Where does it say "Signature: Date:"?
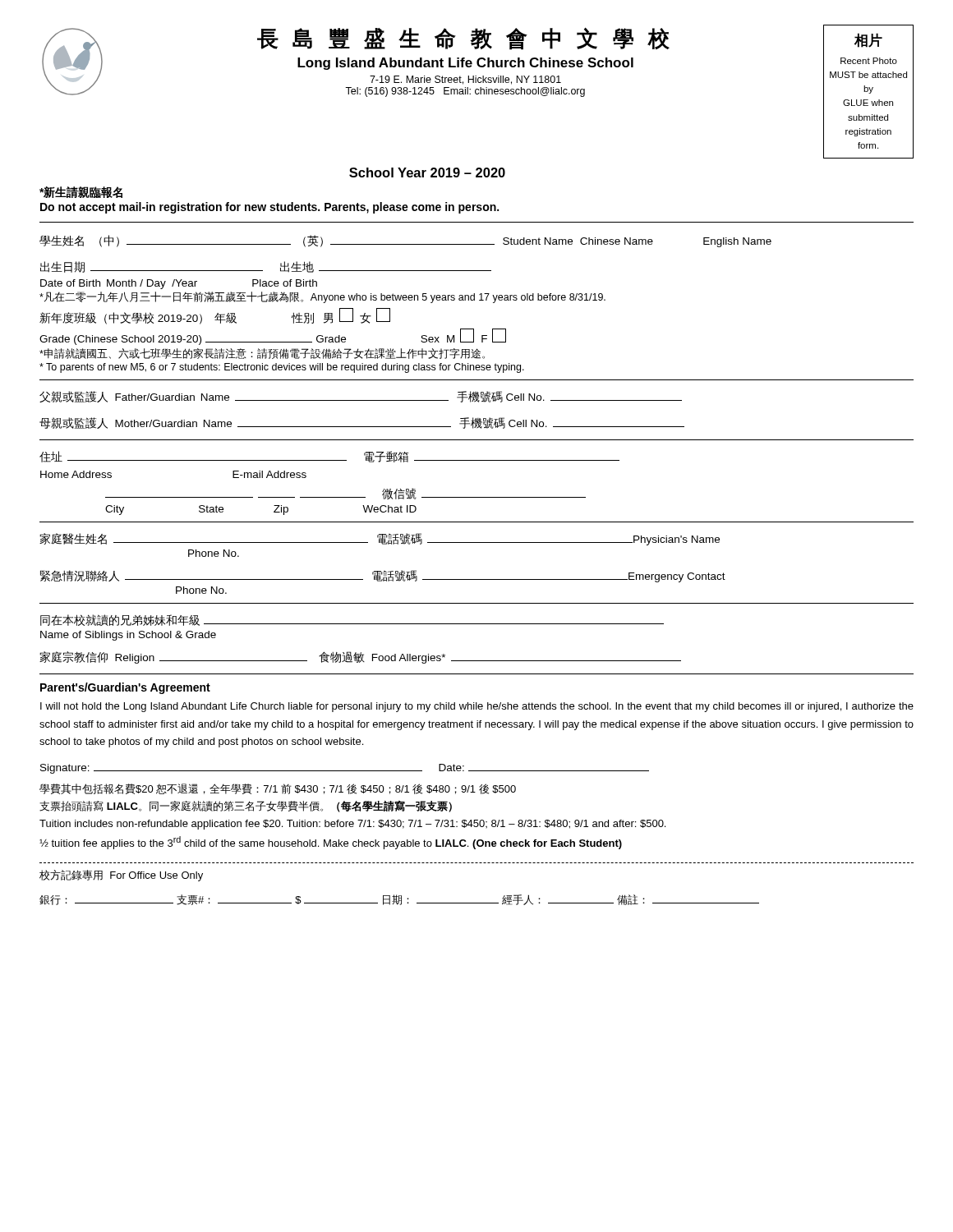 tap(344, 765)
